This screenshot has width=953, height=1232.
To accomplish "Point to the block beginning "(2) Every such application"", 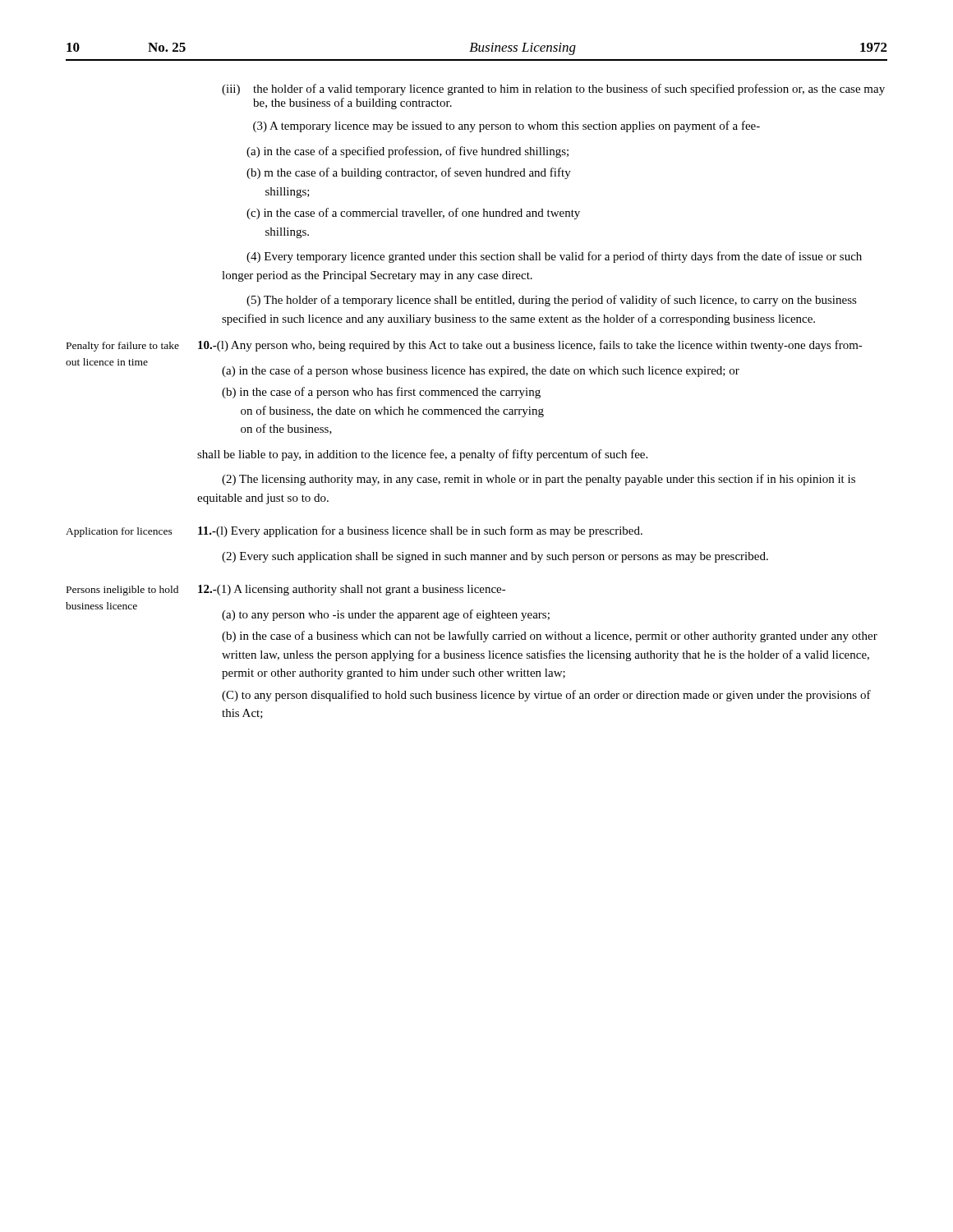I will click(x=495, y=556).
